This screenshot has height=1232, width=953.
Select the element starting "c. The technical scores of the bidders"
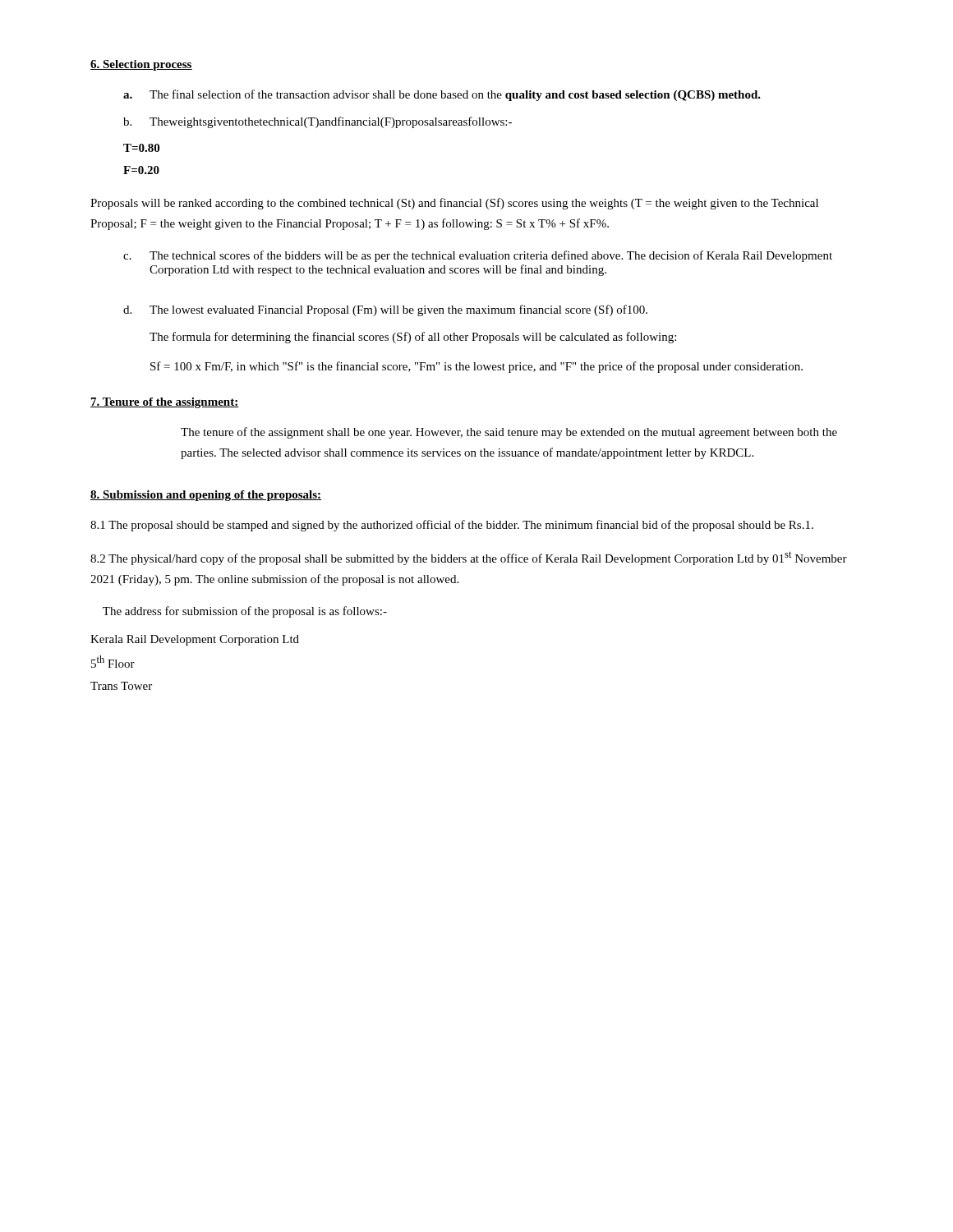tap(493, 262)
